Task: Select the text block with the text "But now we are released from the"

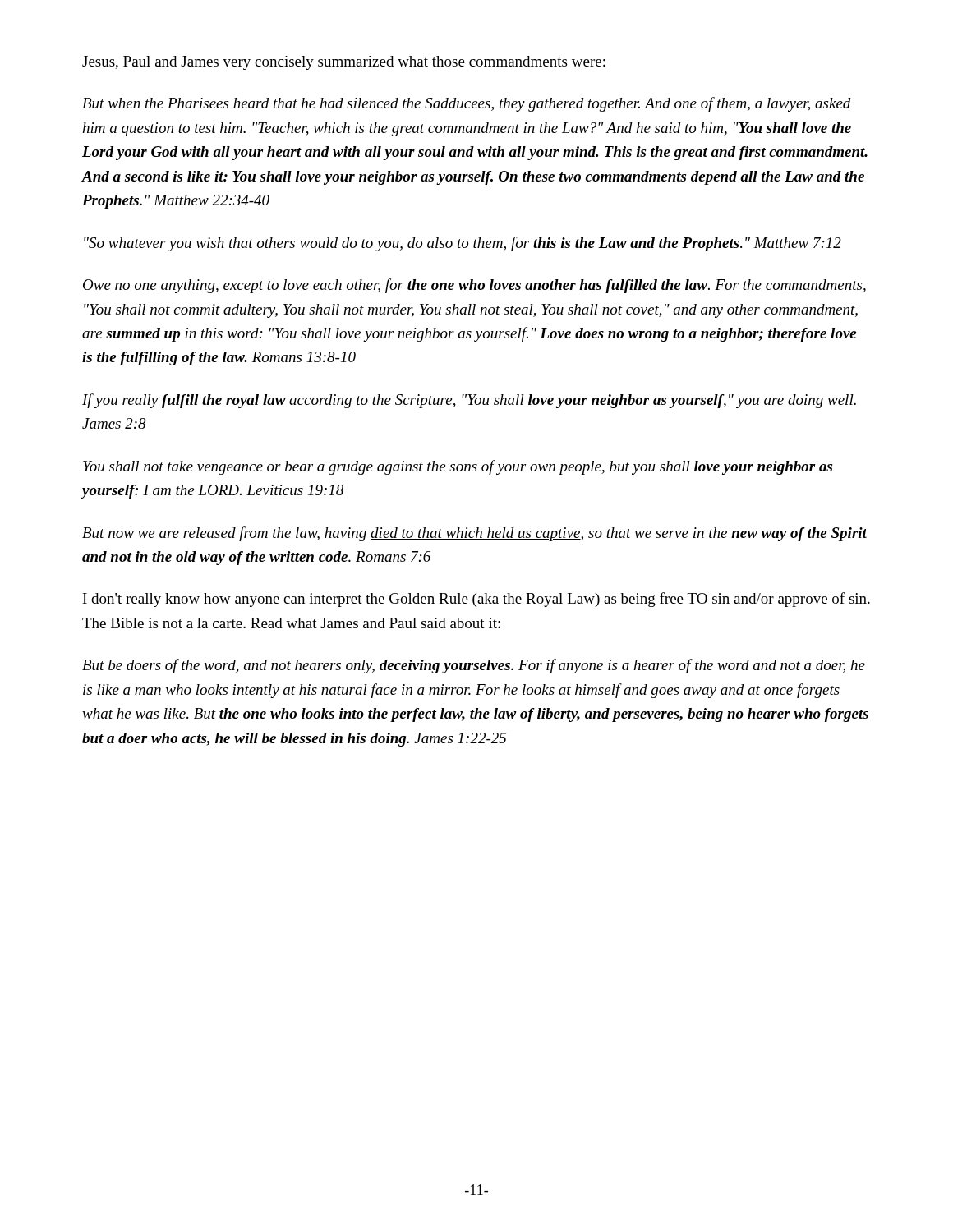Action: (476, 545)
